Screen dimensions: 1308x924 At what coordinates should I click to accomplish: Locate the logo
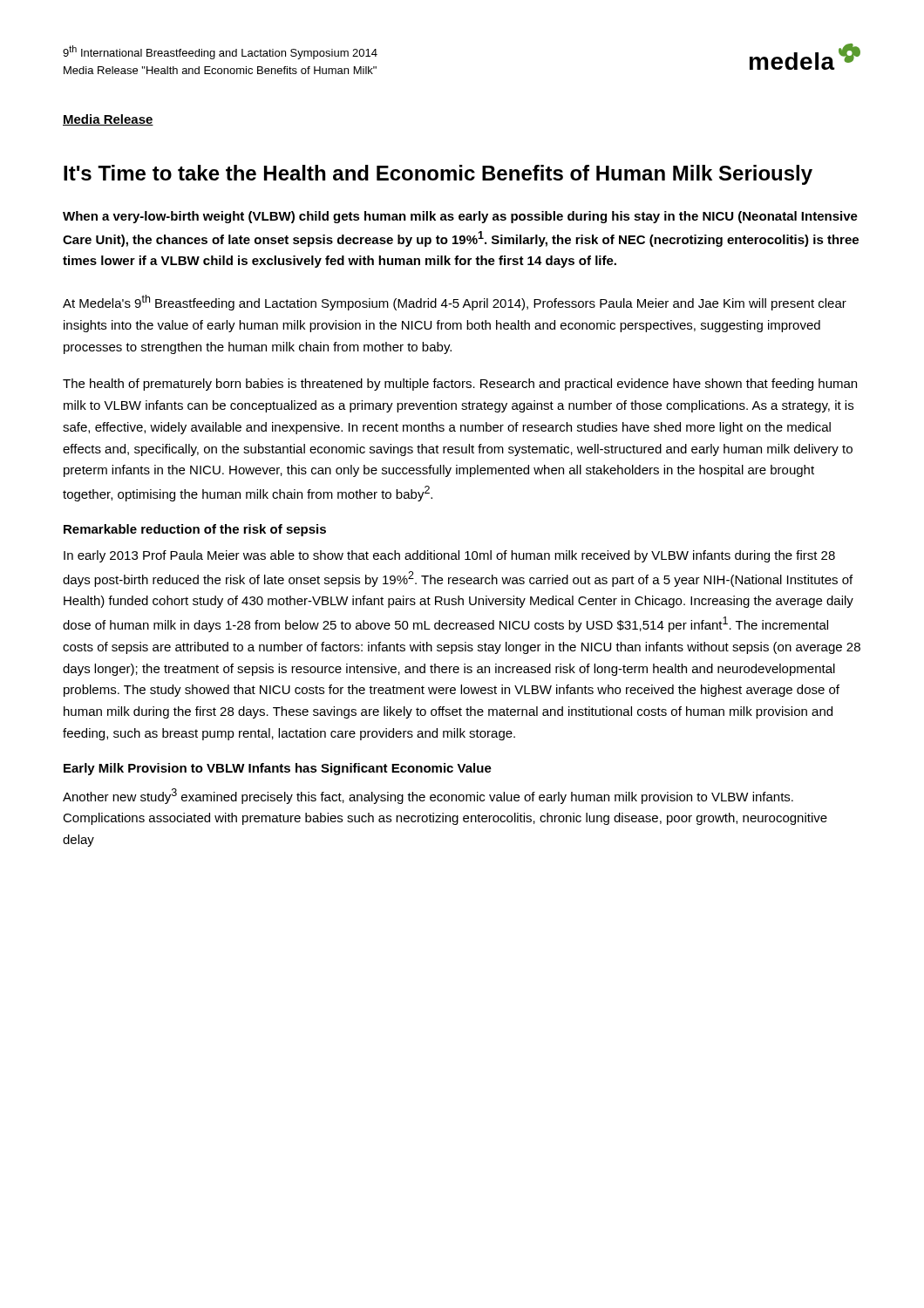click(805, 61)
